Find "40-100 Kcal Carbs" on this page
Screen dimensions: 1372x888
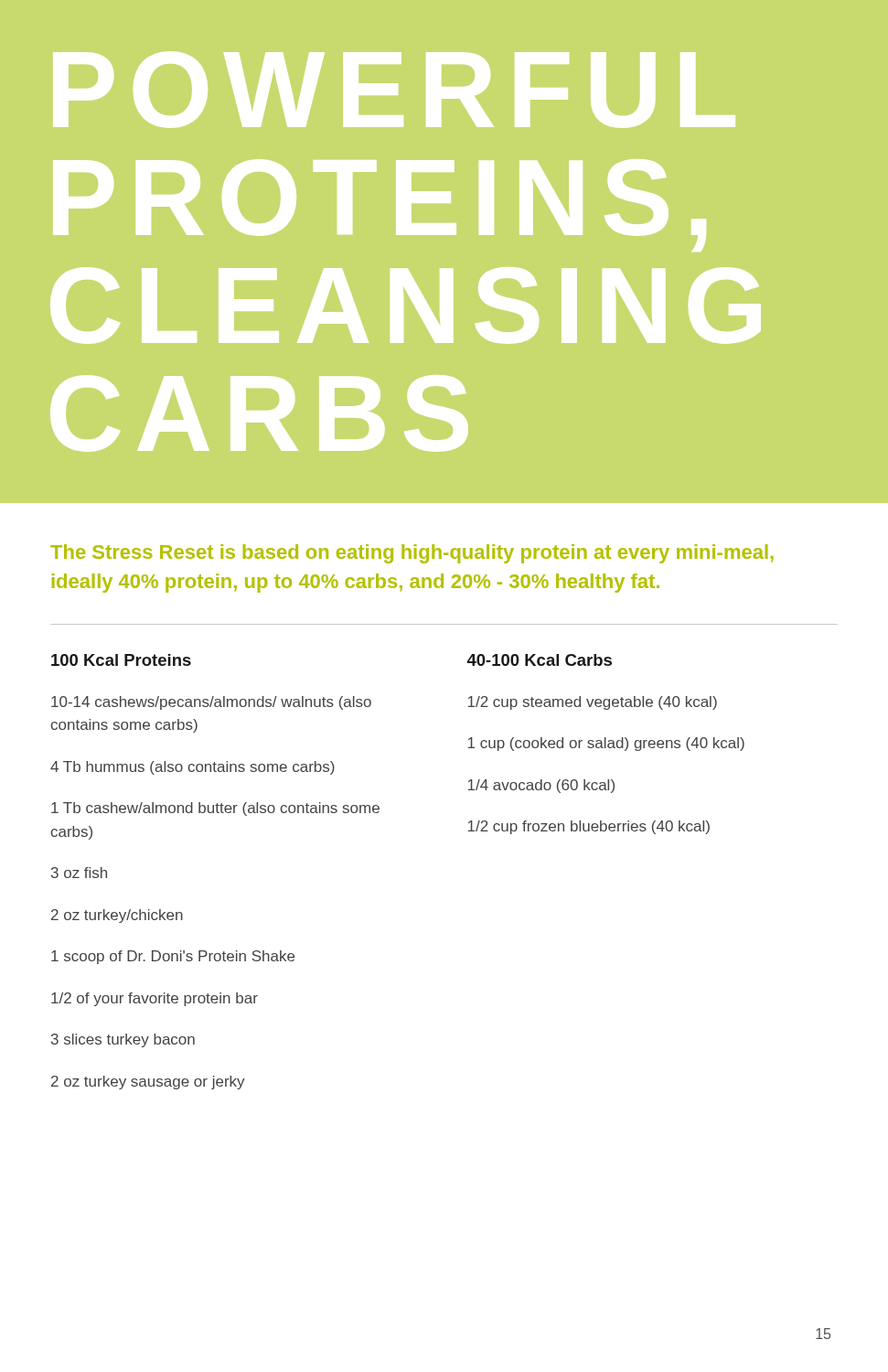[540, 660]
